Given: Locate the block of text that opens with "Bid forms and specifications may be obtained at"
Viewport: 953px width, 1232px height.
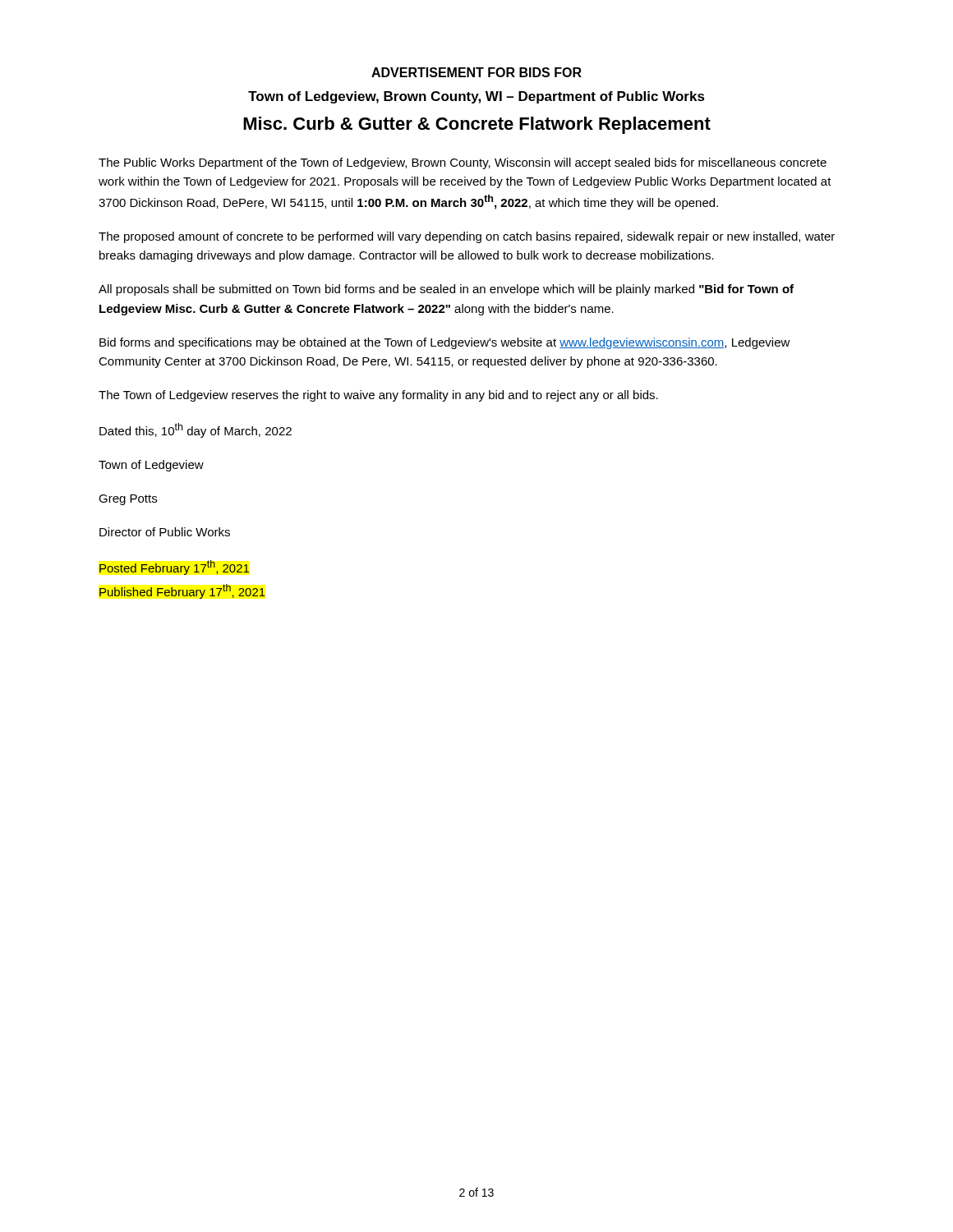Looking at the screenshot, I should (444, 351).
